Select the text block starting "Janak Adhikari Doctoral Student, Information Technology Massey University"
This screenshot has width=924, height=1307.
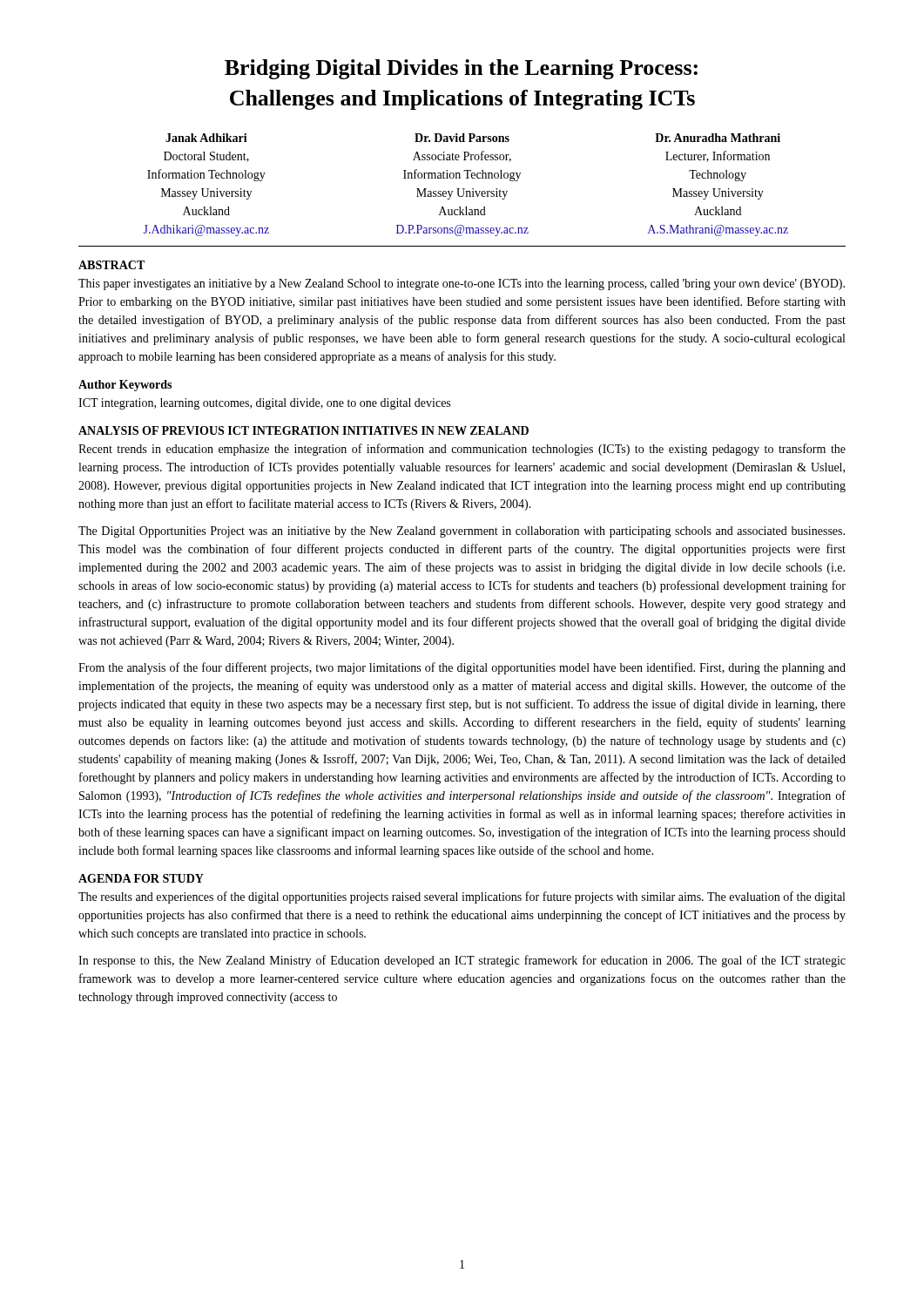coord(462,184)
